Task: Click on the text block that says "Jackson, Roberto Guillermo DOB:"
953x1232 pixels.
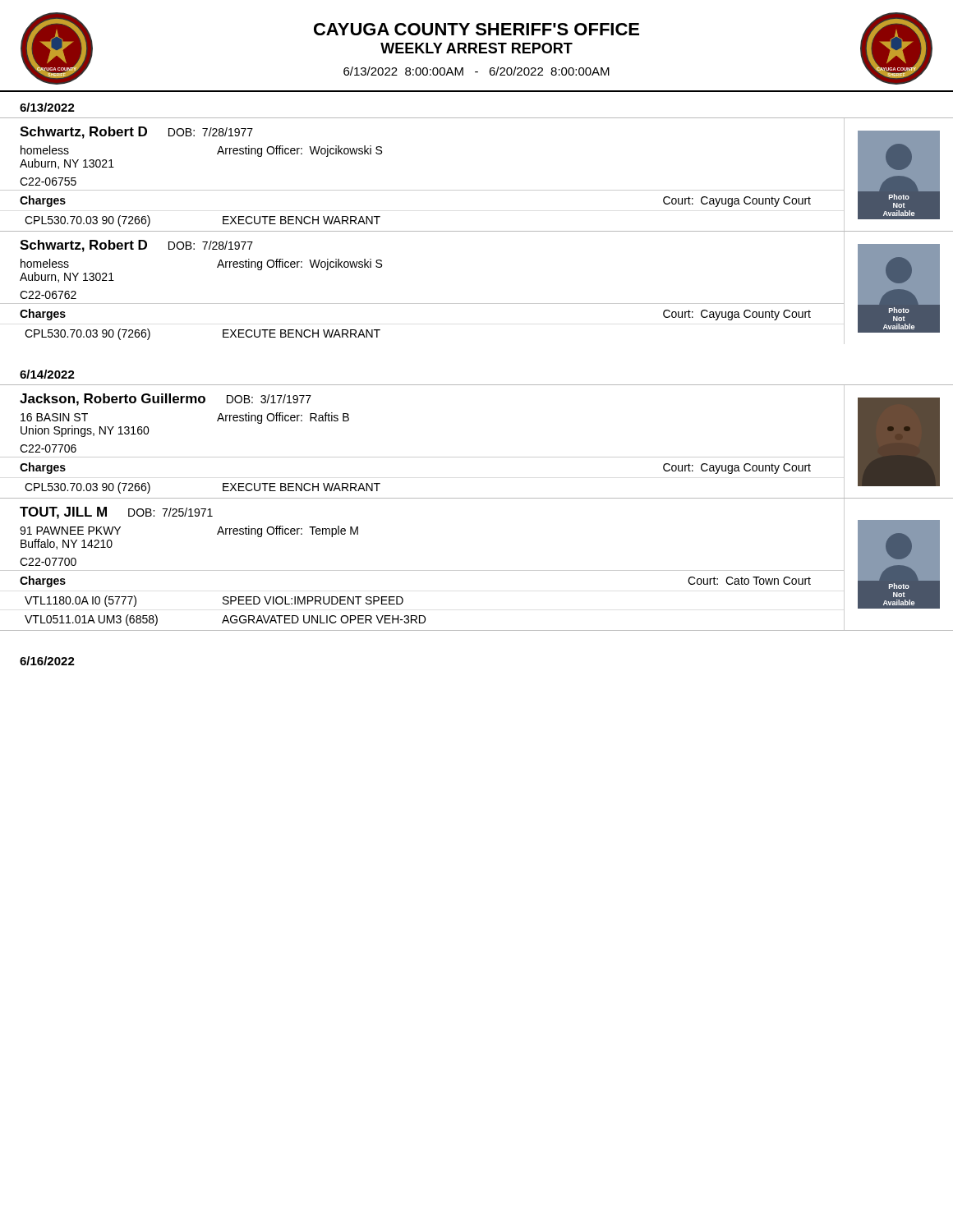Action: pos(476,441)
